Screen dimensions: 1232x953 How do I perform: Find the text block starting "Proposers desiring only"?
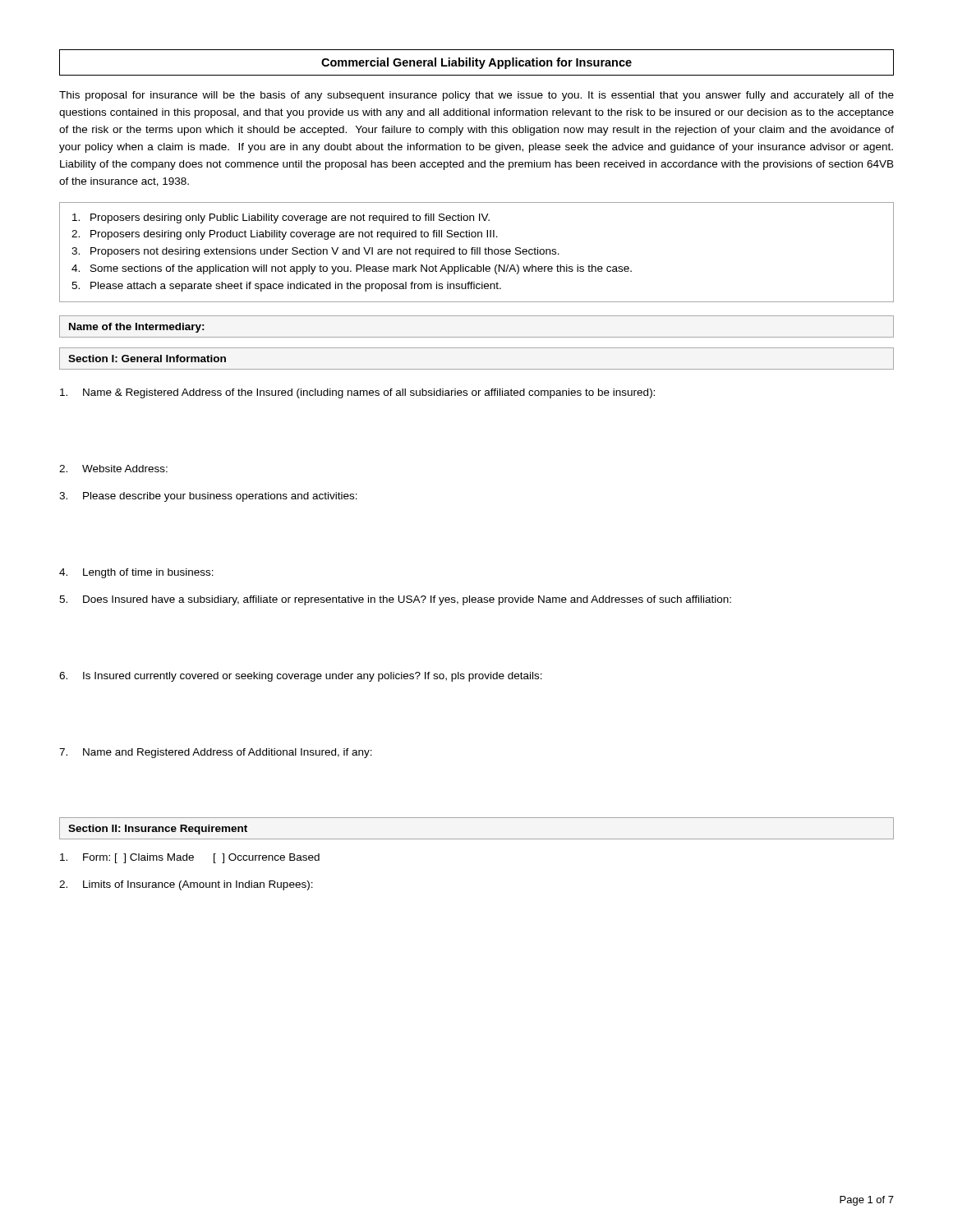[281, 218]
